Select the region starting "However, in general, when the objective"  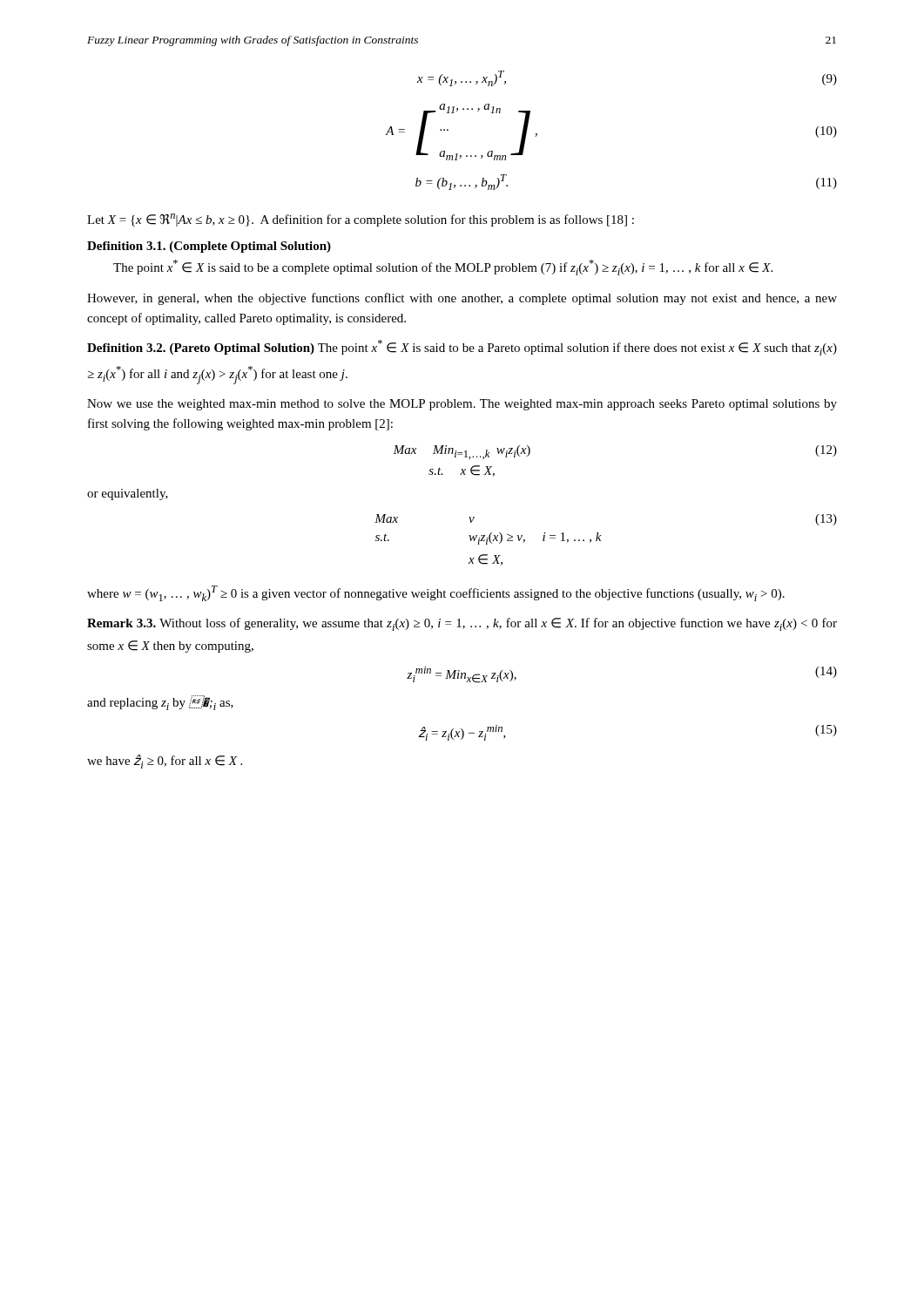462,308
